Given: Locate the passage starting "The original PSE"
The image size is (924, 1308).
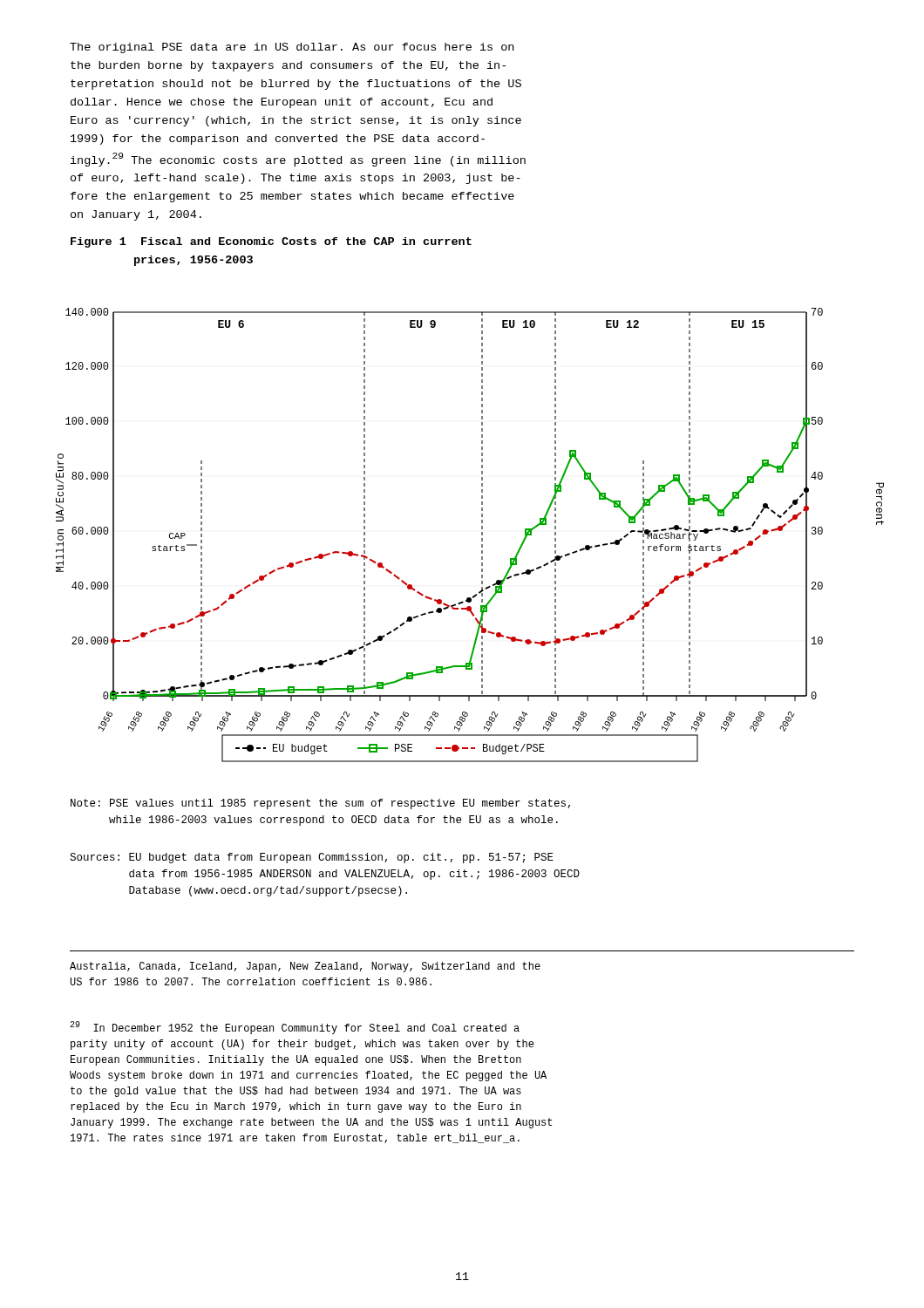Looking at the screenshot, I should [298, 131].
